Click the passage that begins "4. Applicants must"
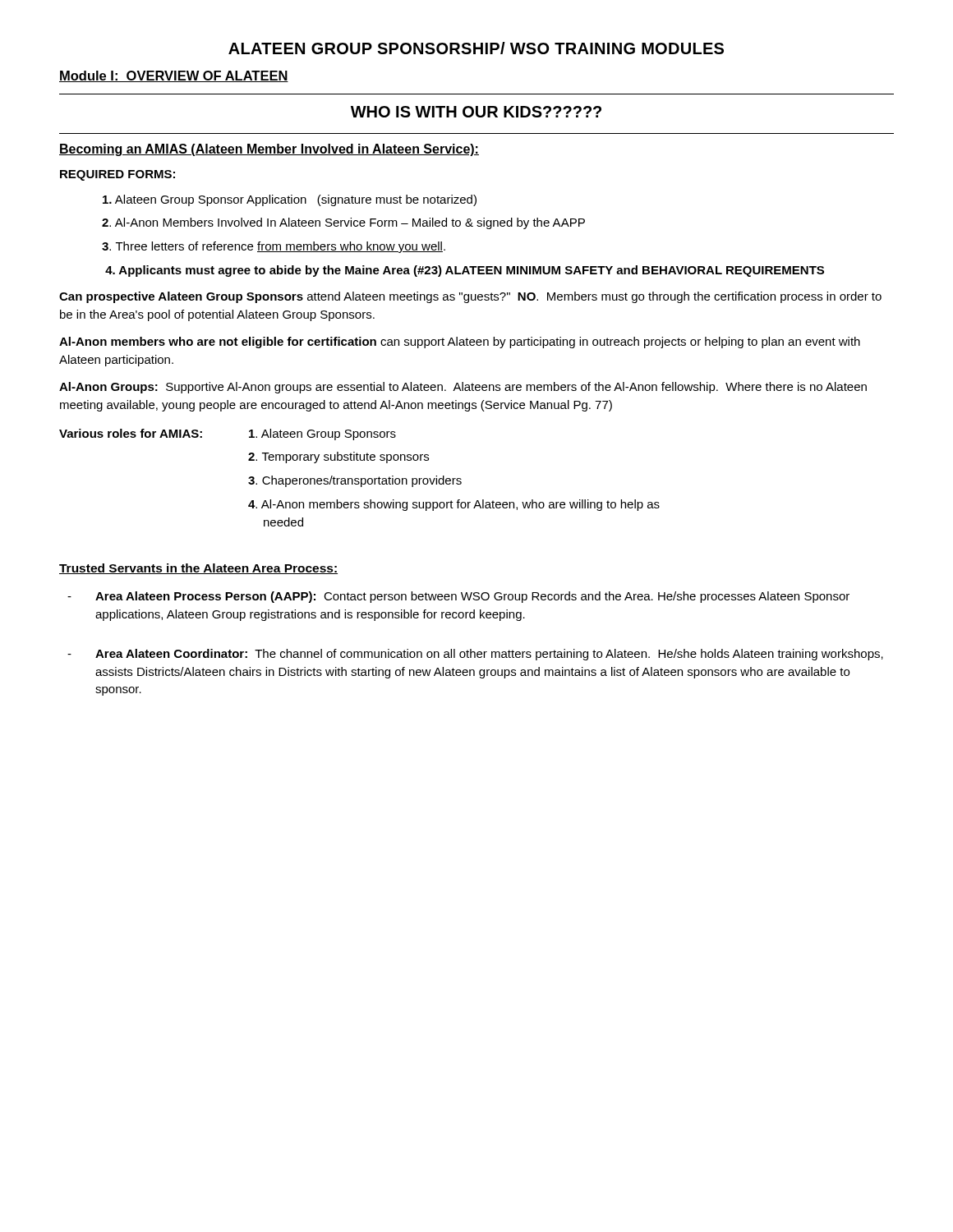 pos(463,270)
